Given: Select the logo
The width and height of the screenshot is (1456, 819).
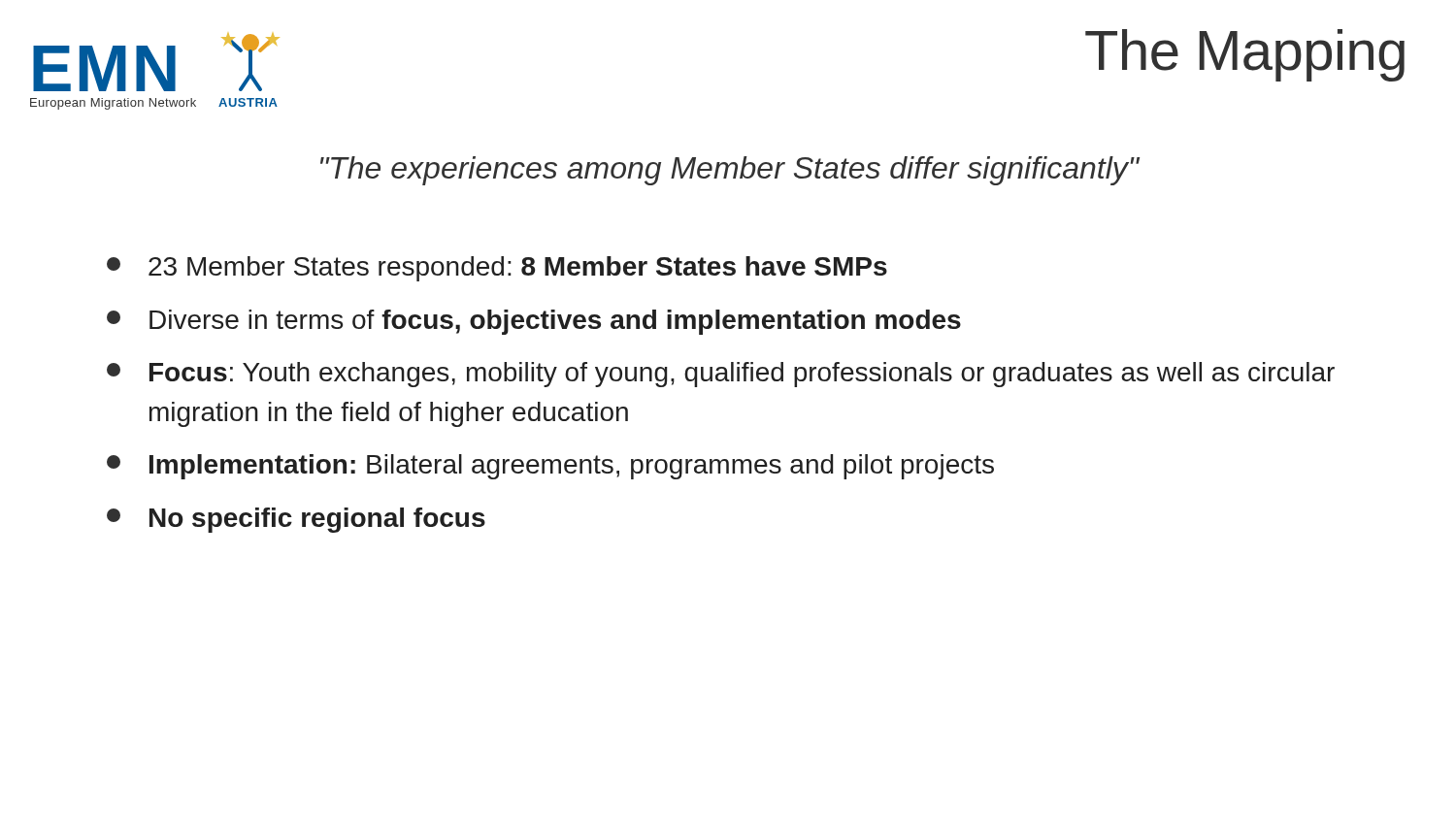Looking at the screenshot, I should (170, 72).
